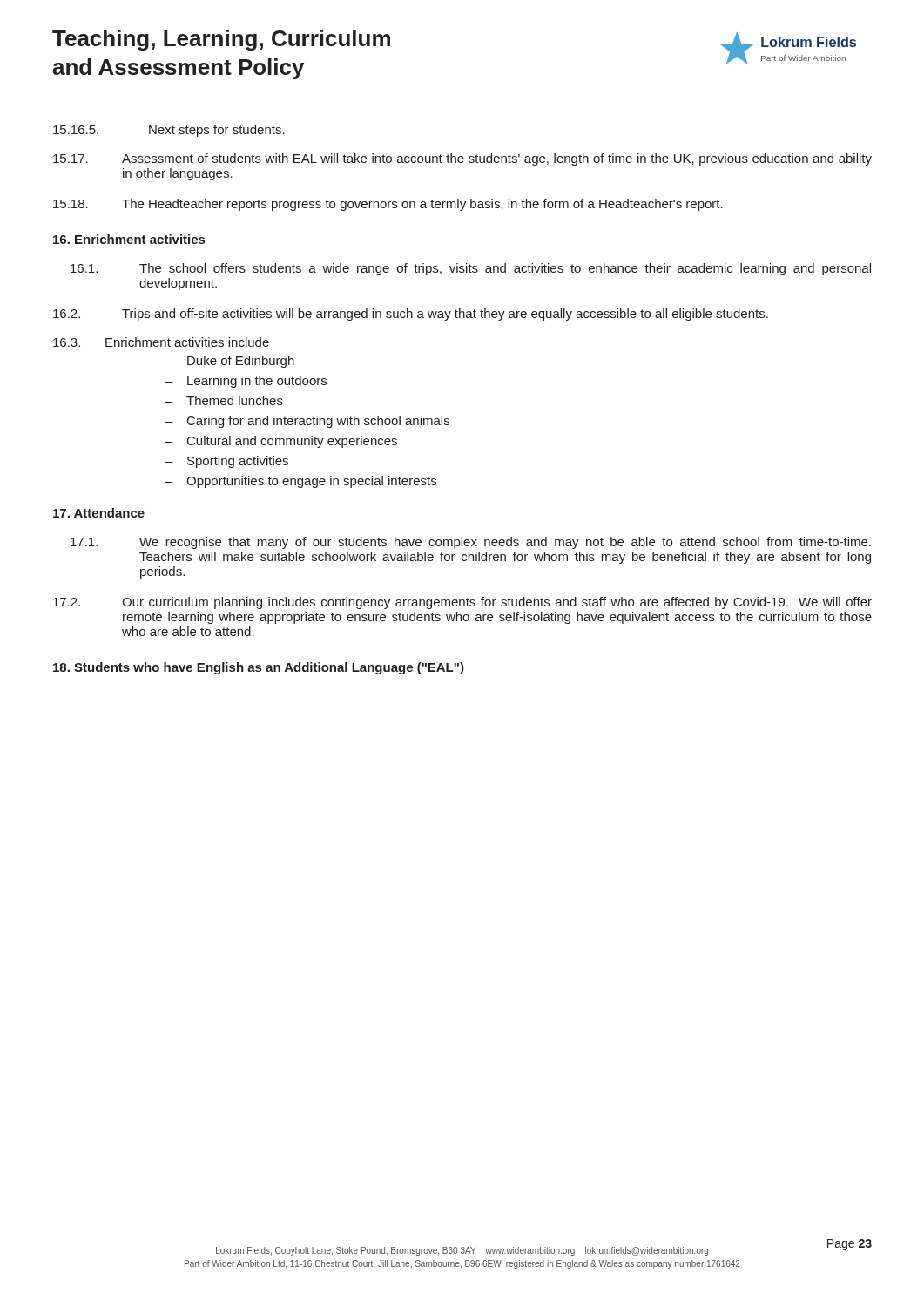This screenshot has height=1307, width=924.
Task: Where does it say "Sporting activities"?
Action: pyautogui.click(x=238, y=461)
